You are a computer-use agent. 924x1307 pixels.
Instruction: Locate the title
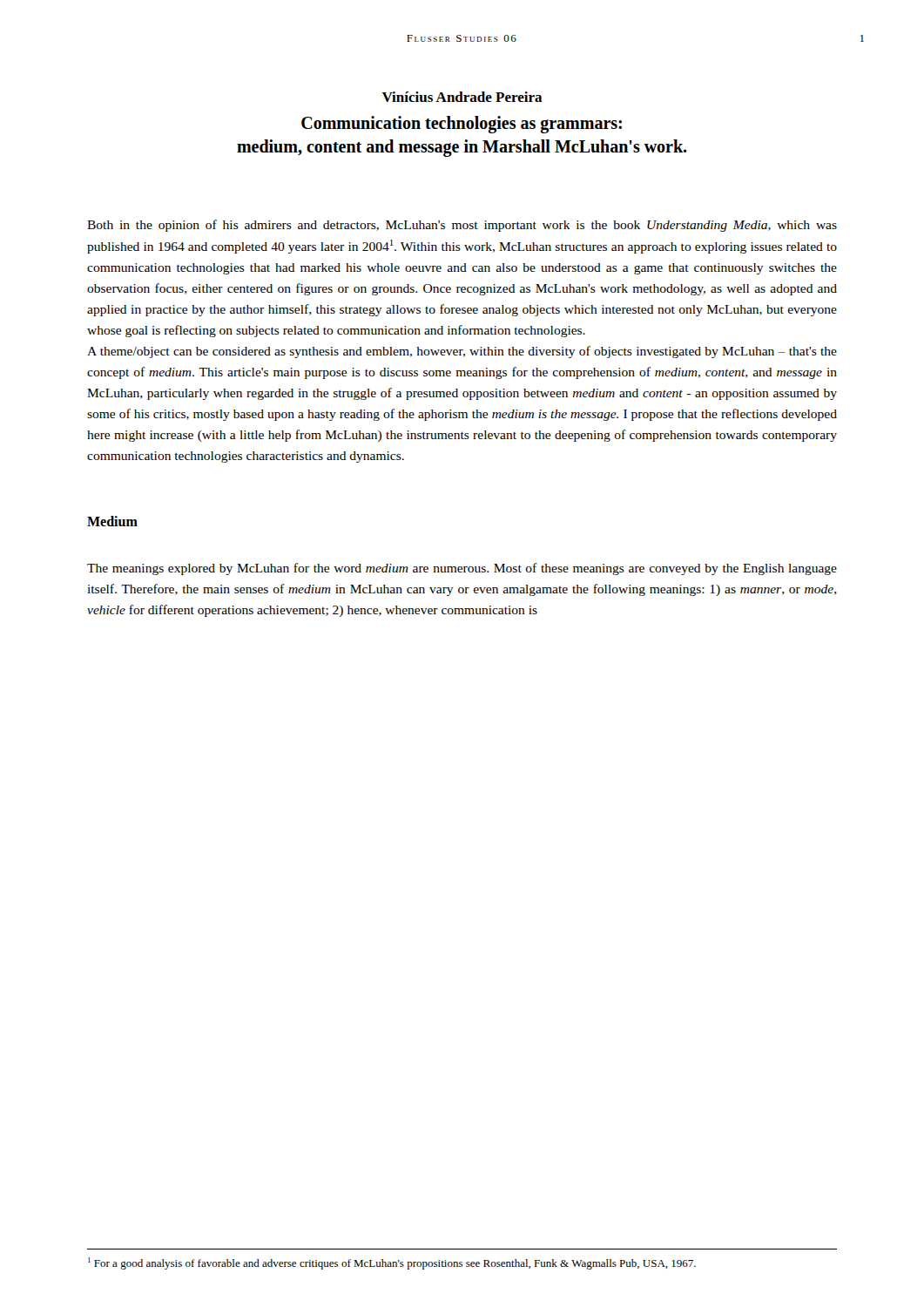click(x=462, y=124)
